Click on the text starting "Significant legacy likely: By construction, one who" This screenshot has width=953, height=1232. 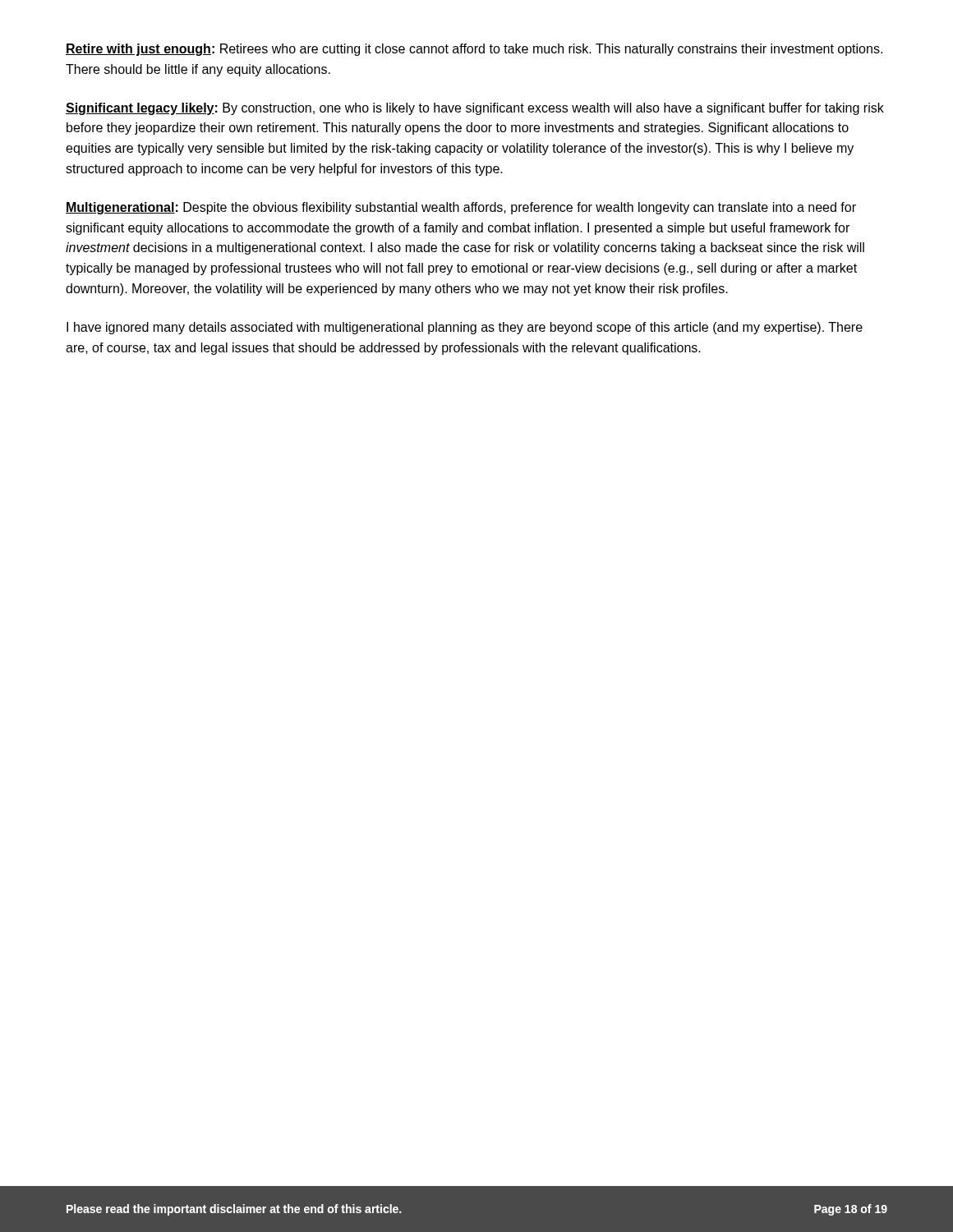tap(475, 138)
